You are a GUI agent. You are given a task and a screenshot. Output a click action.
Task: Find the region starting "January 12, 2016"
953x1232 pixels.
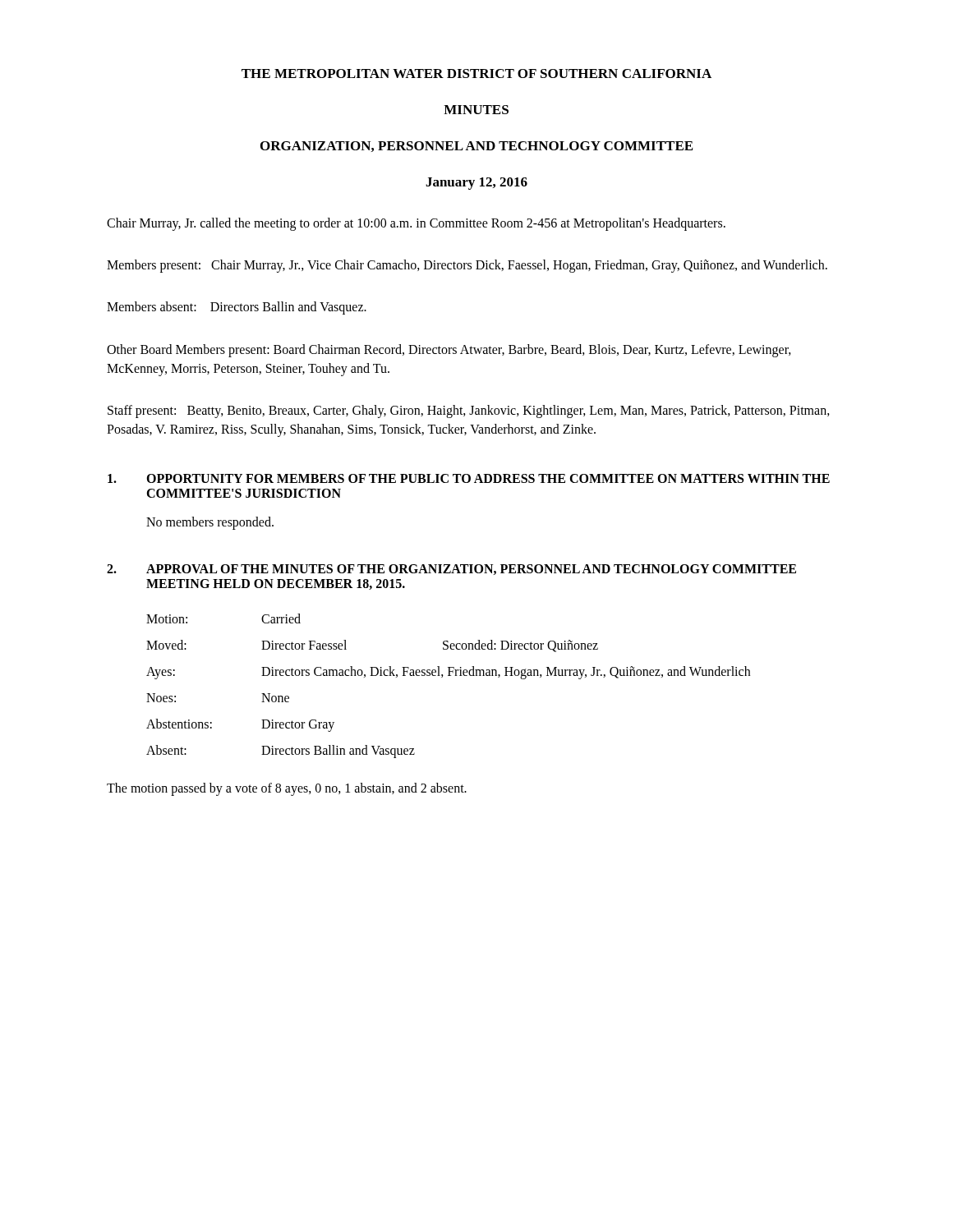point(476,182)
